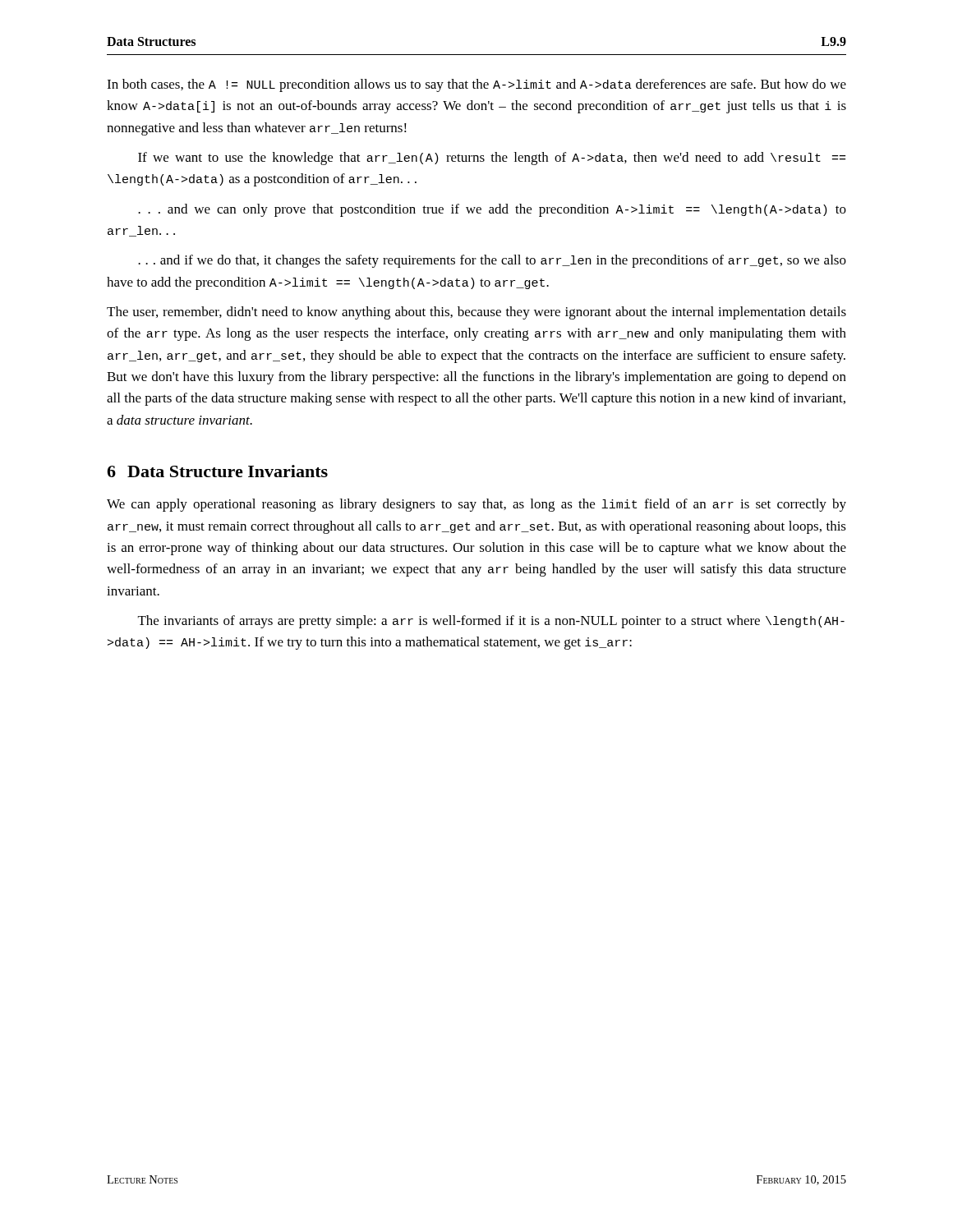Locate the block starting ". . . and we"
The image size is (953, 1232).
point(476,220)
